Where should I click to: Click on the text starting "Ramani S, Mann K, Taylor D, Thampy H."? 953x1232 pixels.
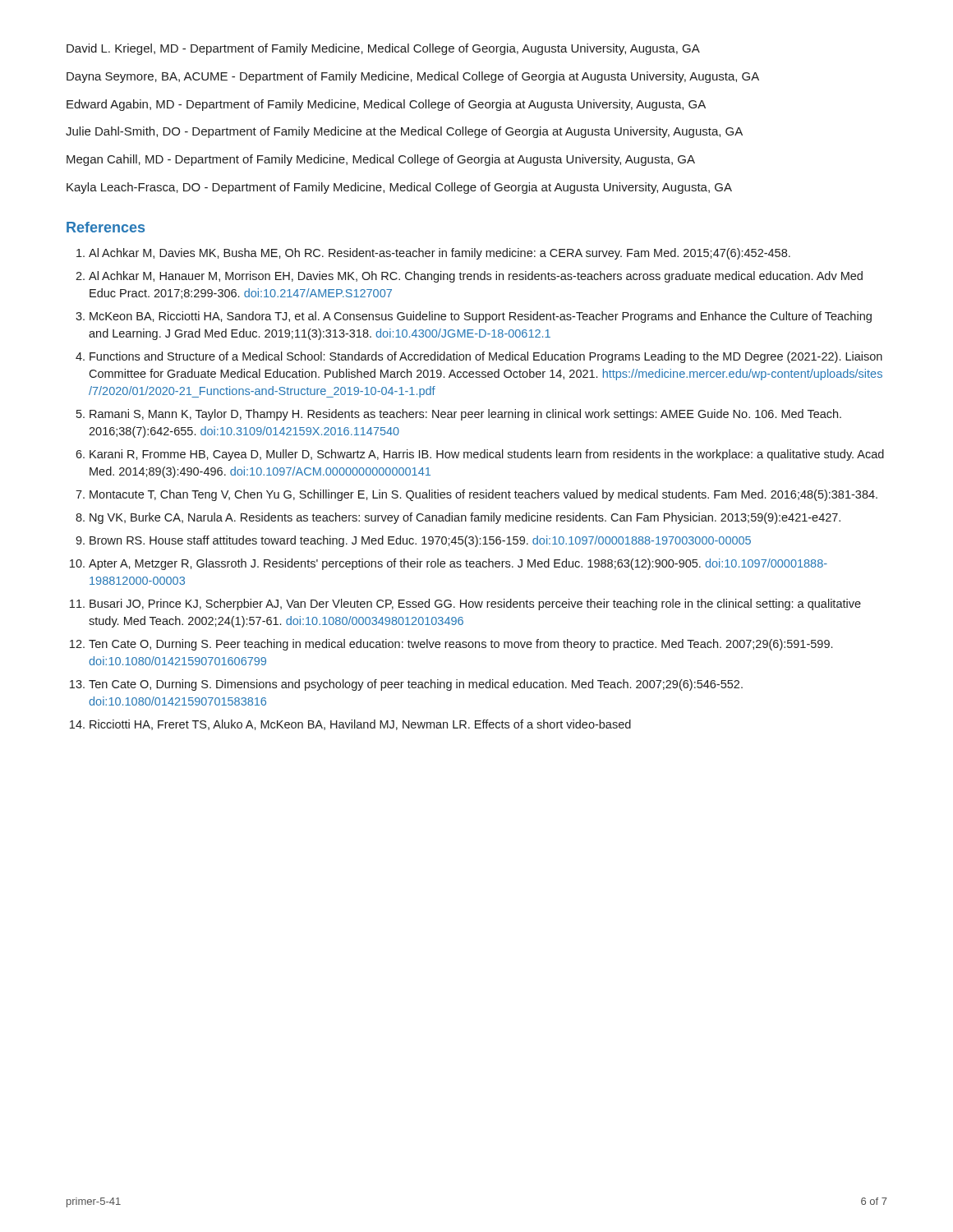(465, 422)
